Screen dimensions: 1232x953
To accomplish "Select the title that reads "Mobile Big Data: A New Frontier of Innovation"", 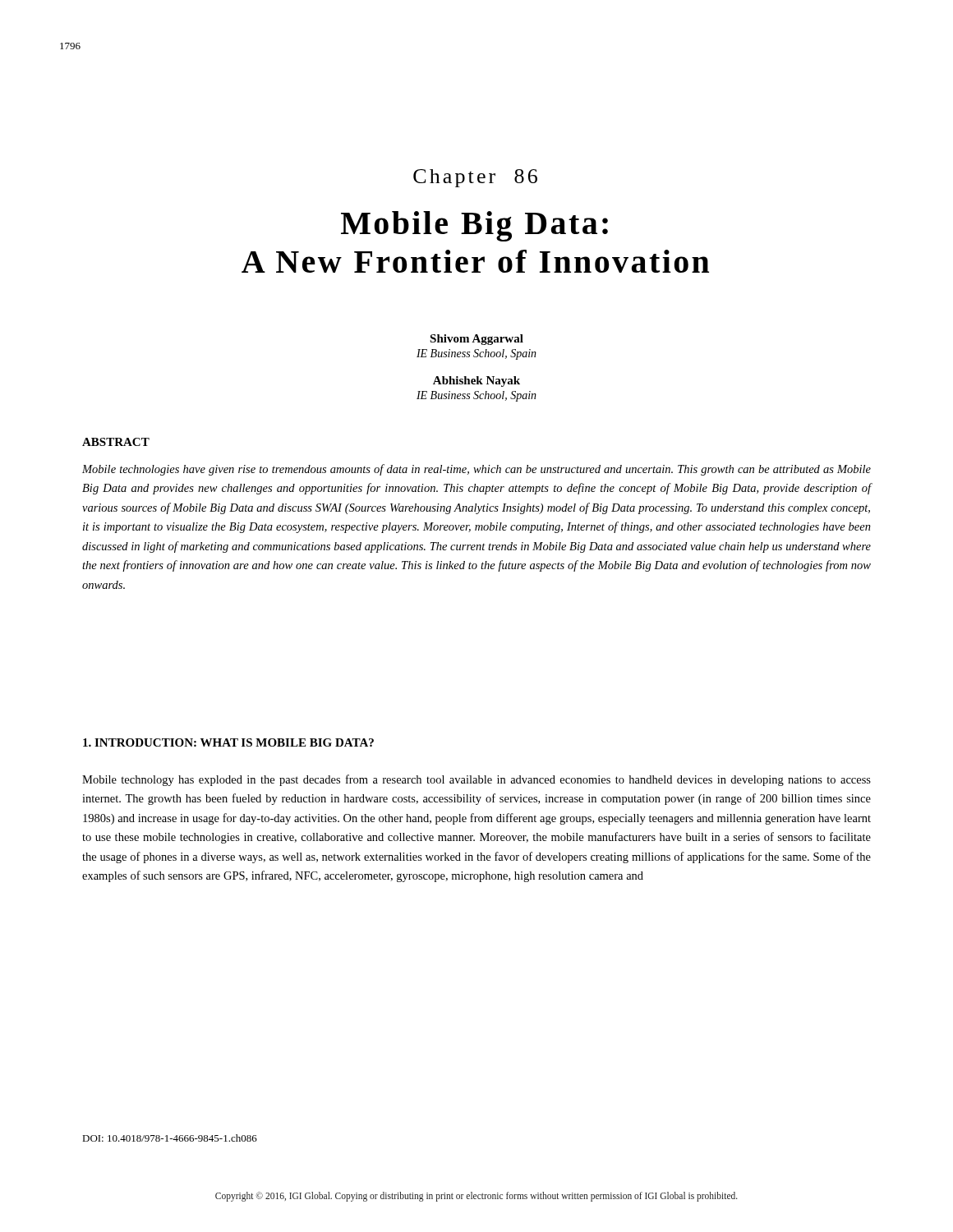I will tap(476, 242).
